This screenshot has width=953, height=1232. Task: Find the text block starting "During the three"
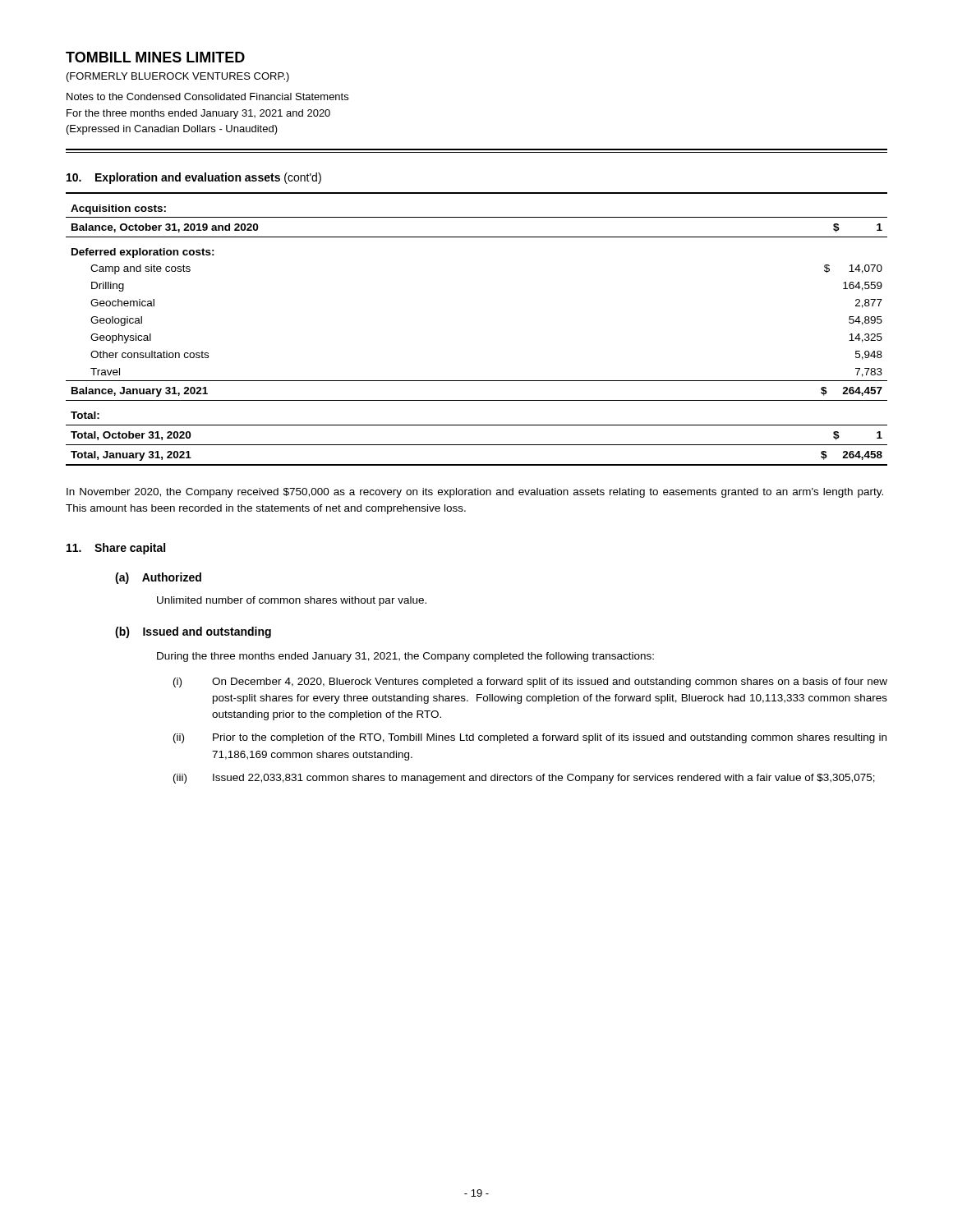[x=406, y=656]
